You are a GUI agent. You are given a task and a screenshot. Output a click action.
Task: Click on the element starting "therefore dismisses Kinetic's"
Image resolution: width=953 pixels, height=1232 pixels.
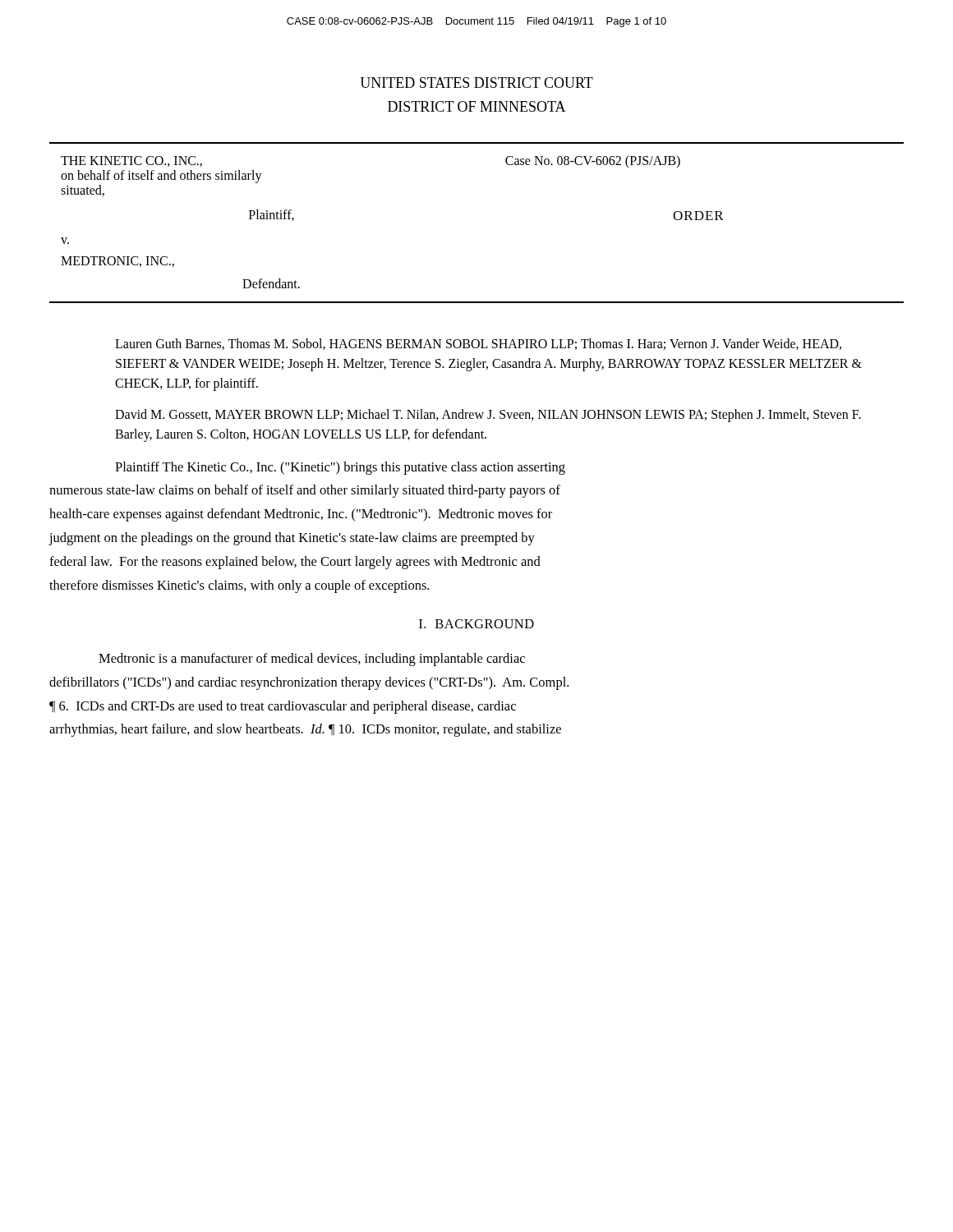pos(240,585)
